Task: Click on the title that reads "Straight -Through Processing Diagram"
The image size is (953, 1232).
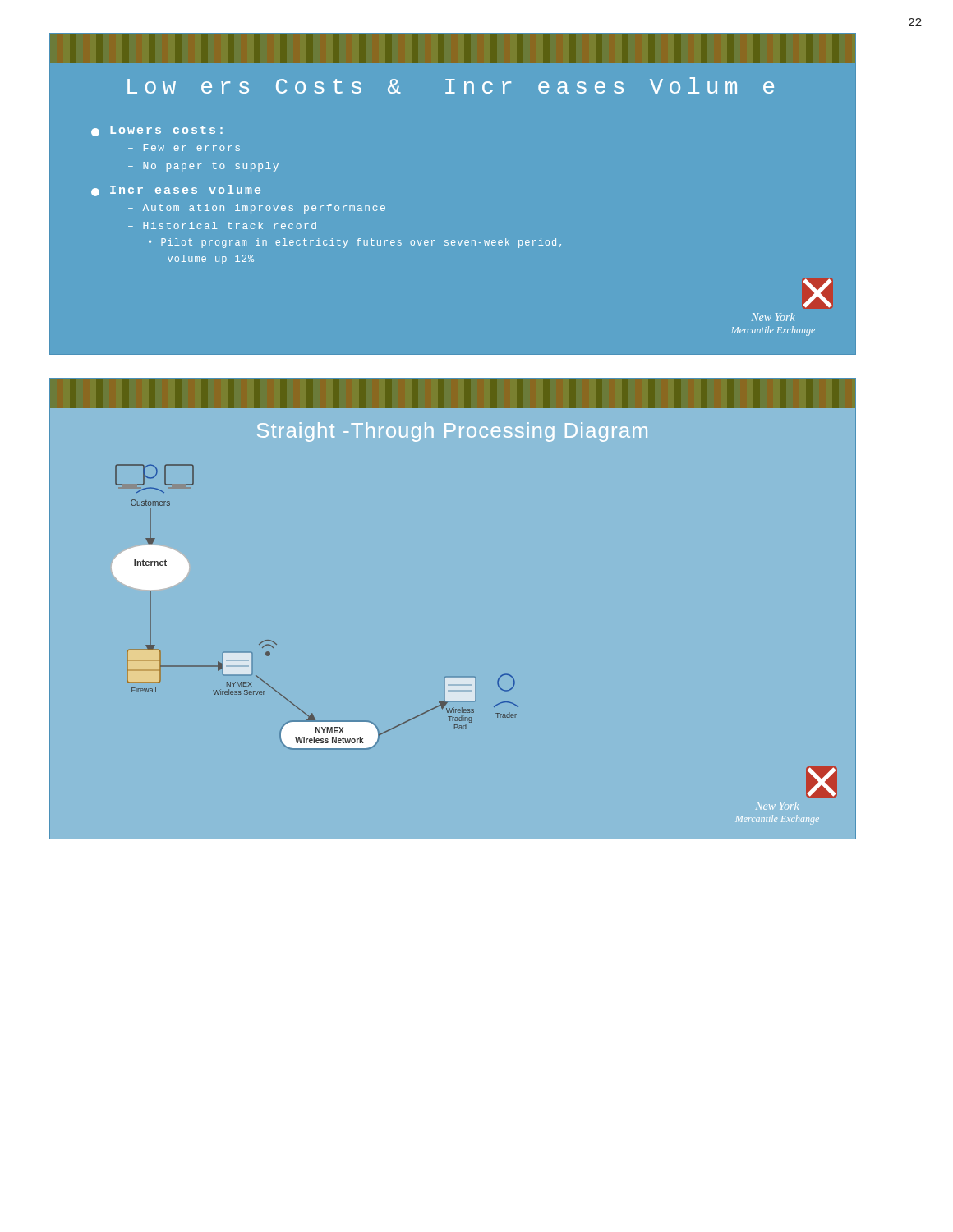Action: [x=453, y=430]
